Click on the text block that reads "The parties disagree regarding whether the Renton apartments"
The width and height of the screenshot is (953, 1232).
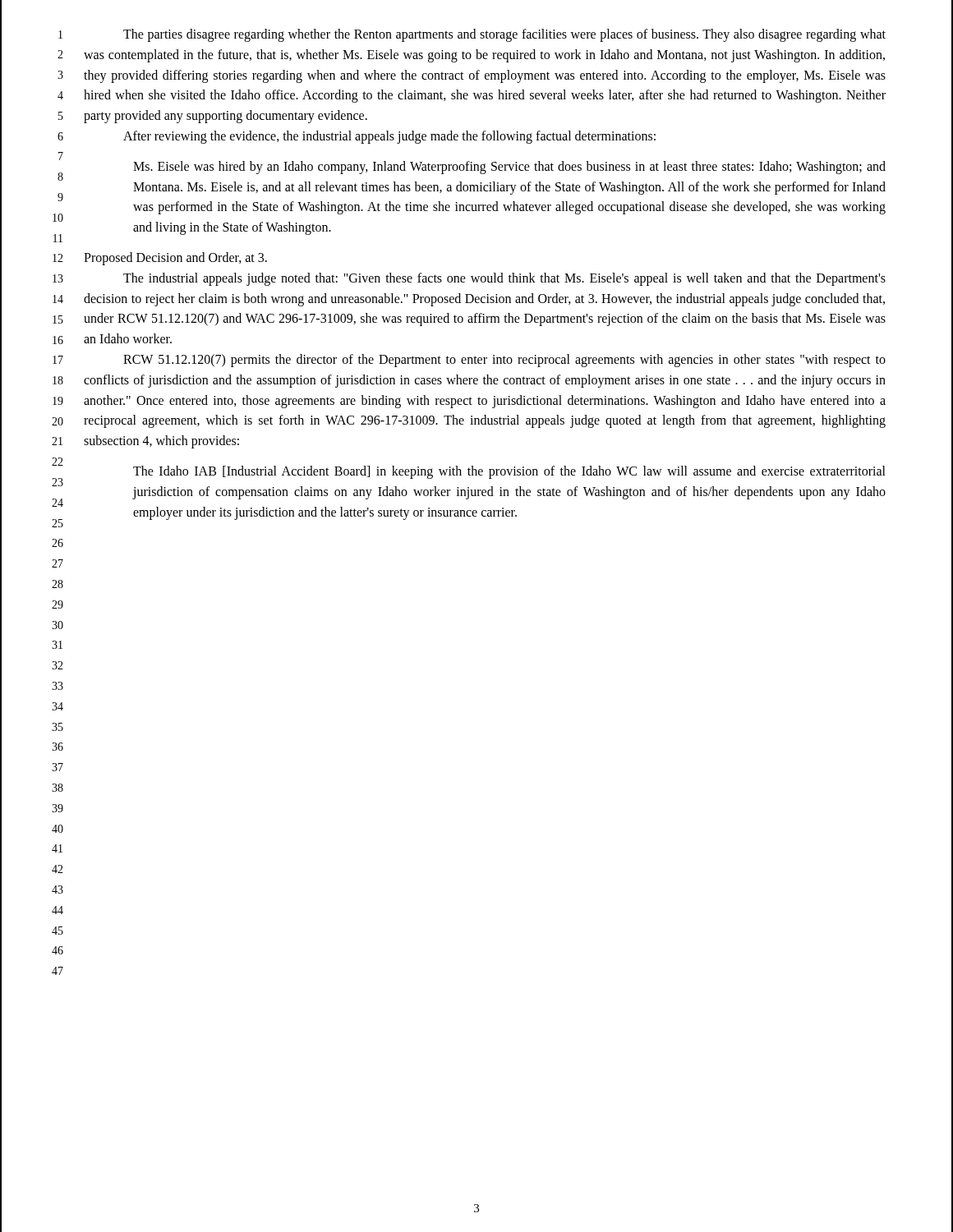tap(485, 76)
